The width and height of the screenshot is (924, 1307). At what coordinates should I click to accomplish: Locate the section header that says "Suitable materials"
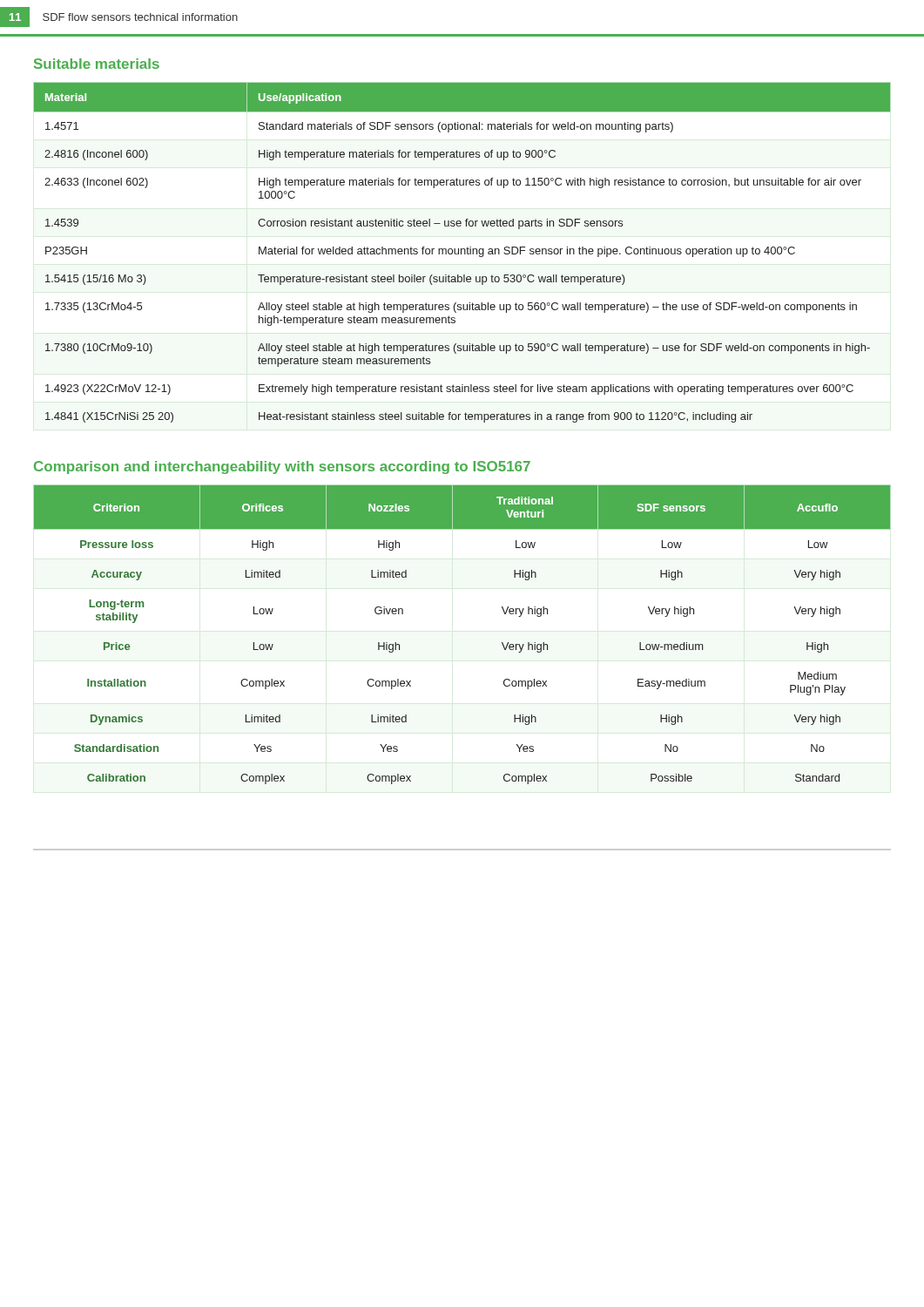tap(96, 64)
